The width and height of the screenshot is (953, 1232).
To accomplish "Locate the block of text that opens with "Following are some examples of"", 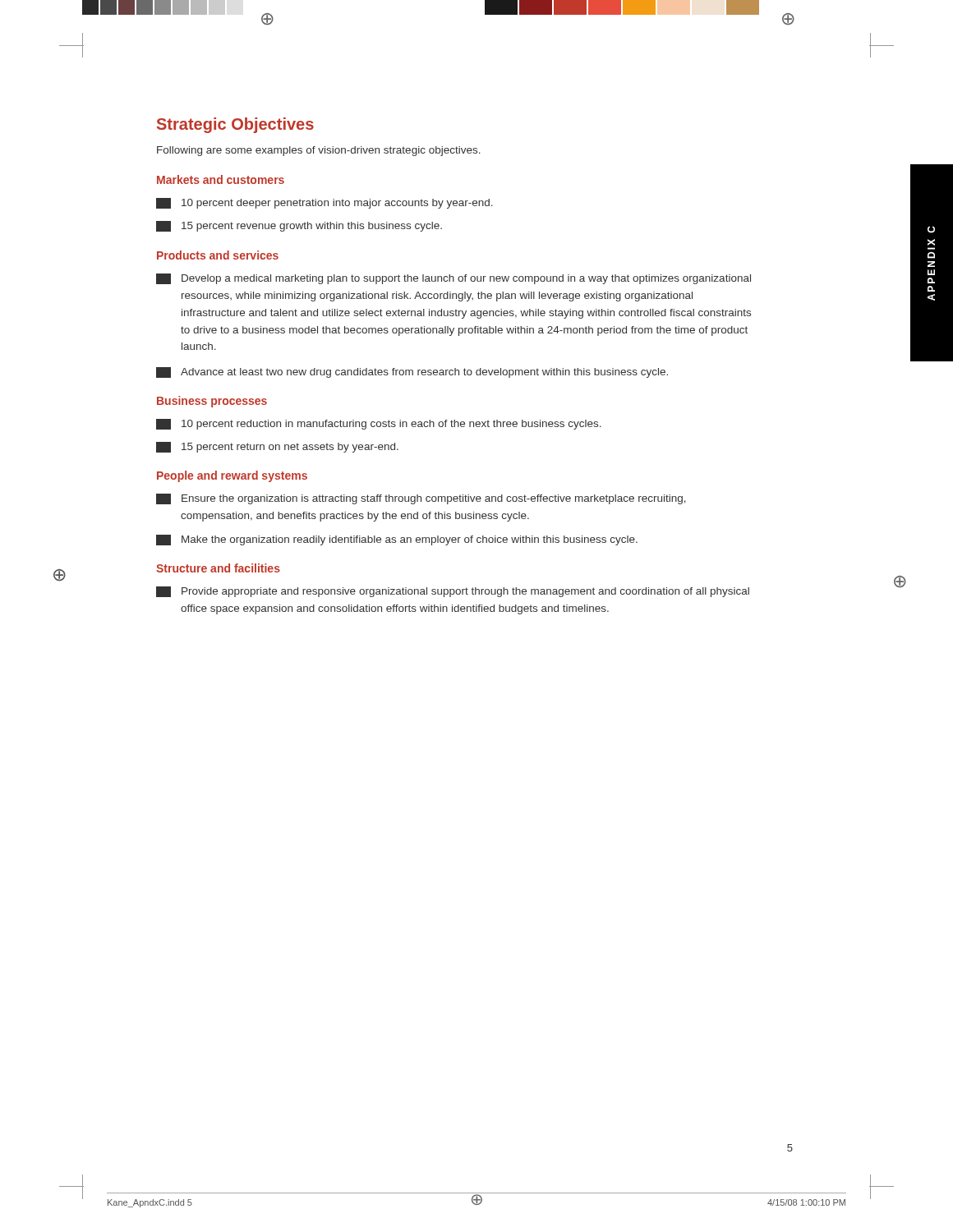I will [319, 150].
